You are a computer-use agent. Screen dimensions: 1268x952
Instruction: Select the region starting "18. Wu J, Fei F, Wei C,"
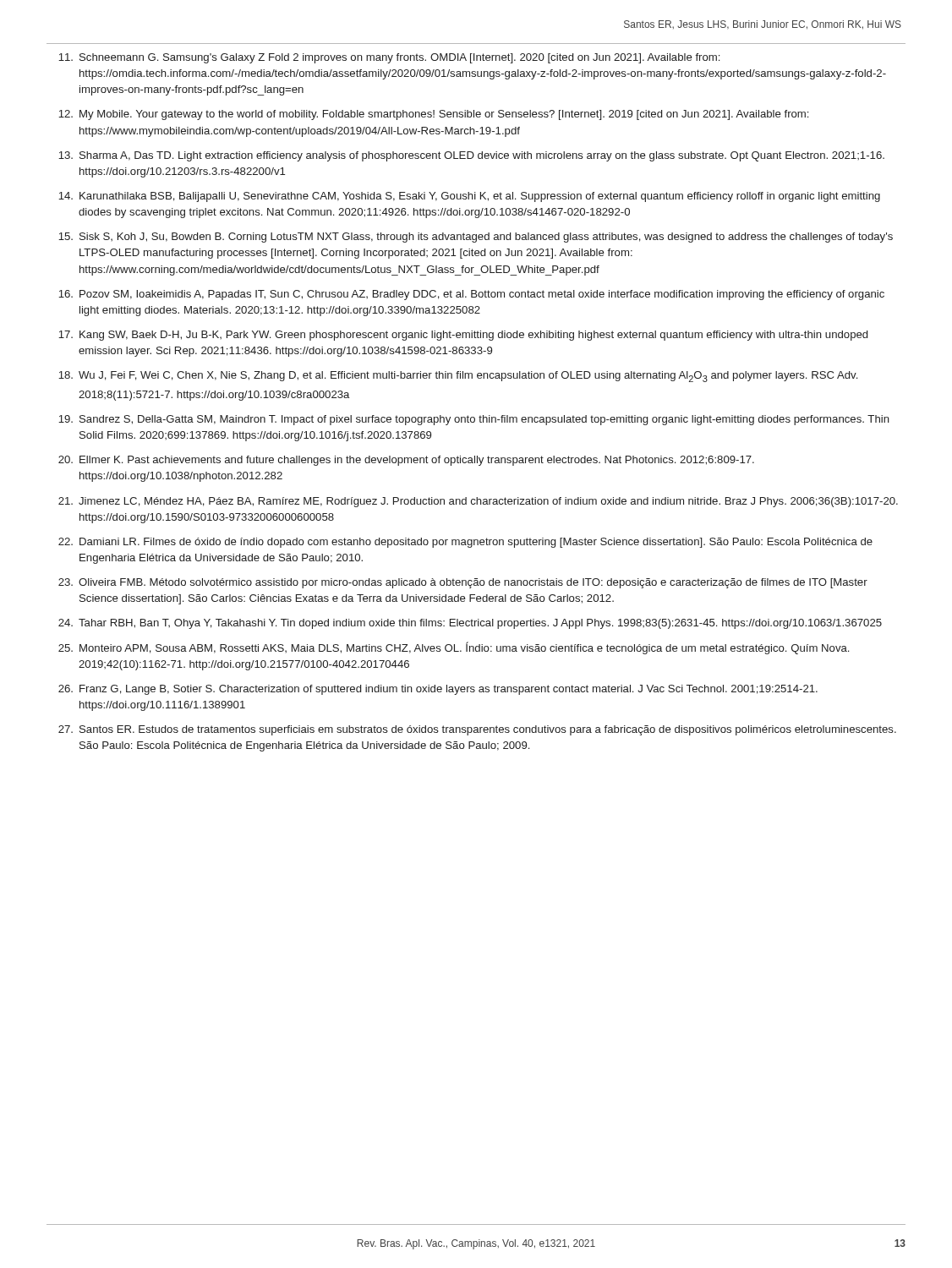(x=476, y=385)
